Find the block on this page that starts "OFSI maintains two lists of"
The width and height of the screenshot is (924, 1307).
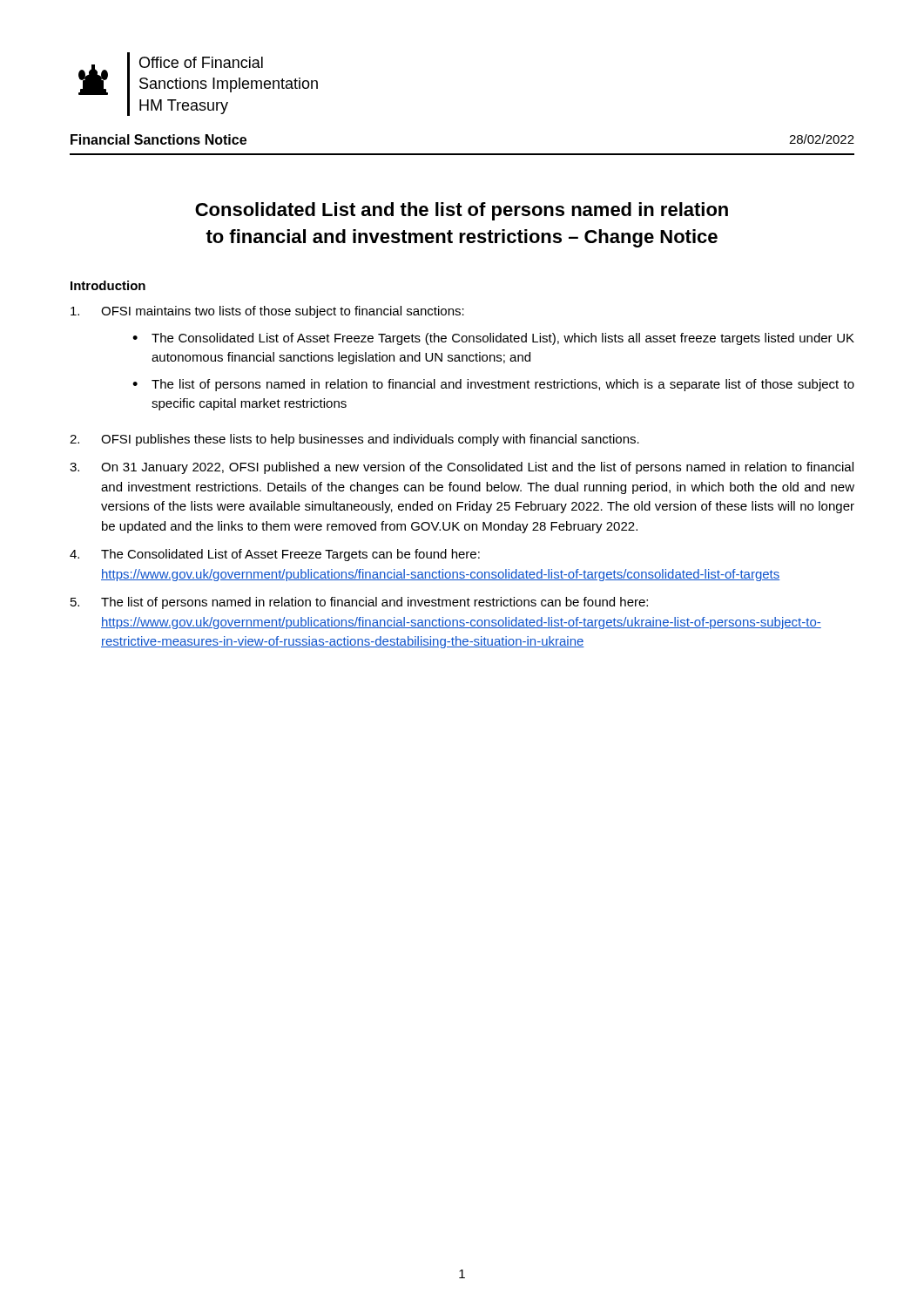click(x=462, y=361)
